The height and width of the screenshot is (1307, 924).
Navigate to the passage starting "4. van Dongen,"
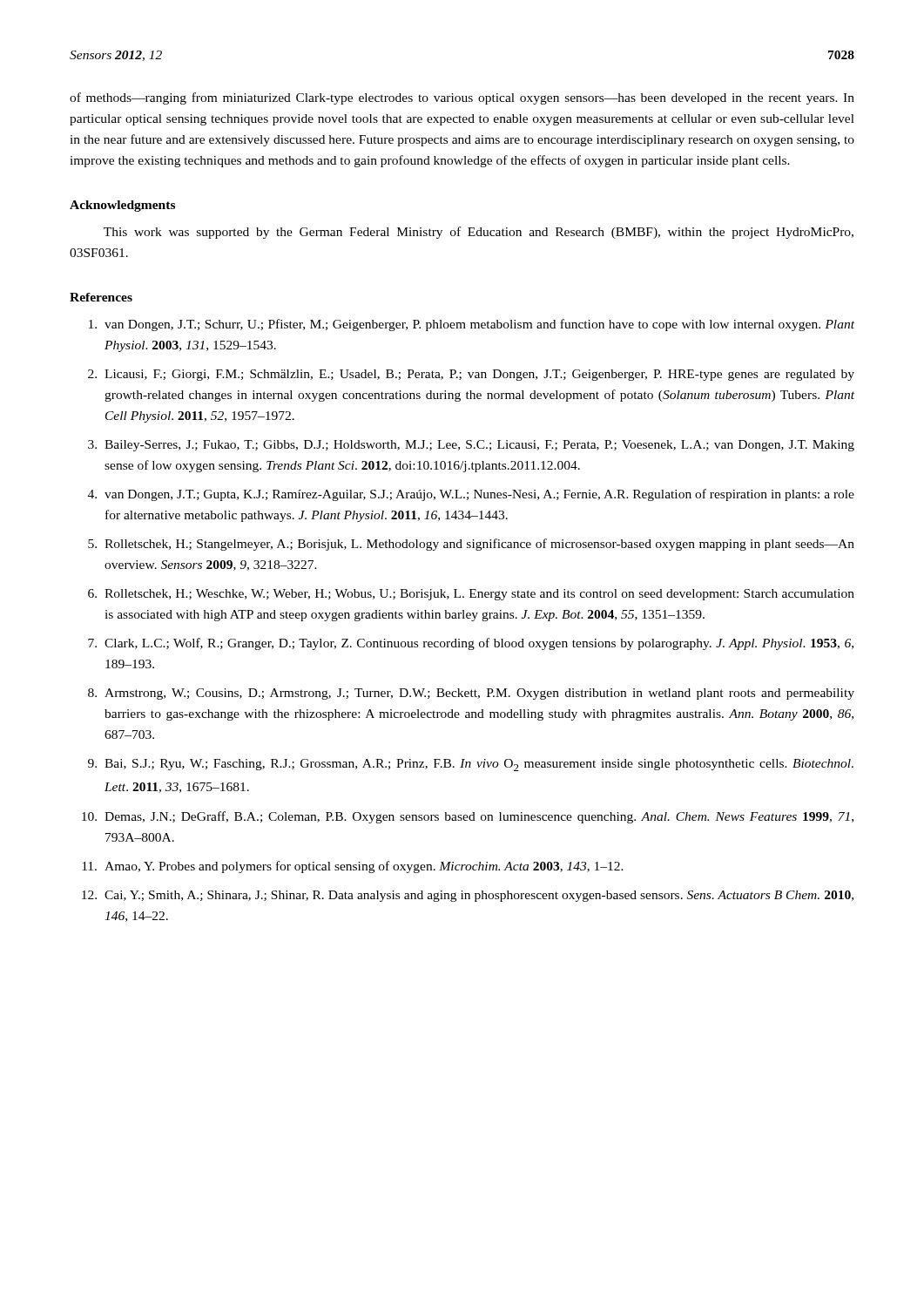[x=462, y=505]
